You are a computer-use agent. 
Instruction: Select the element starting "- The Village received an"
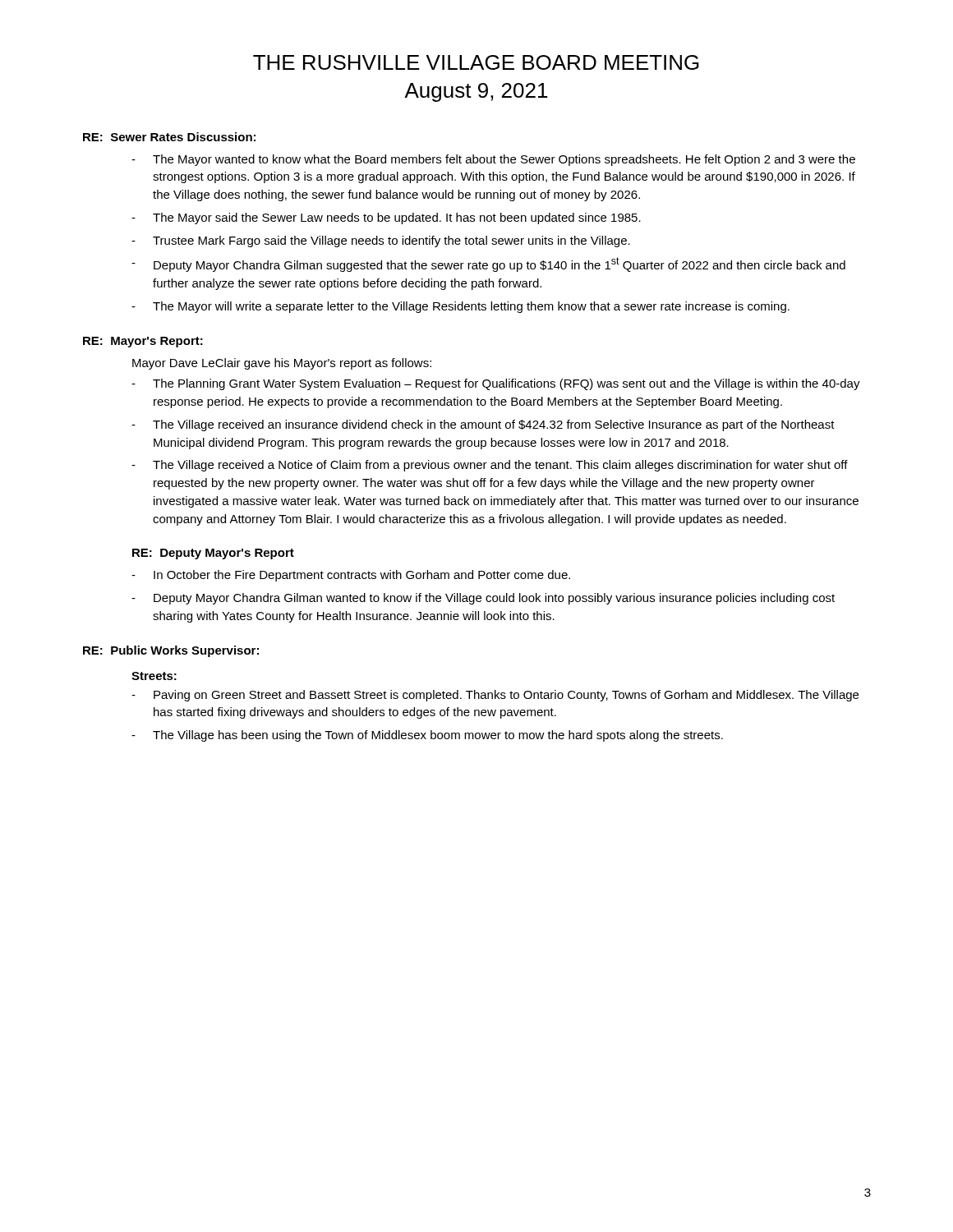tap(501, 433)
